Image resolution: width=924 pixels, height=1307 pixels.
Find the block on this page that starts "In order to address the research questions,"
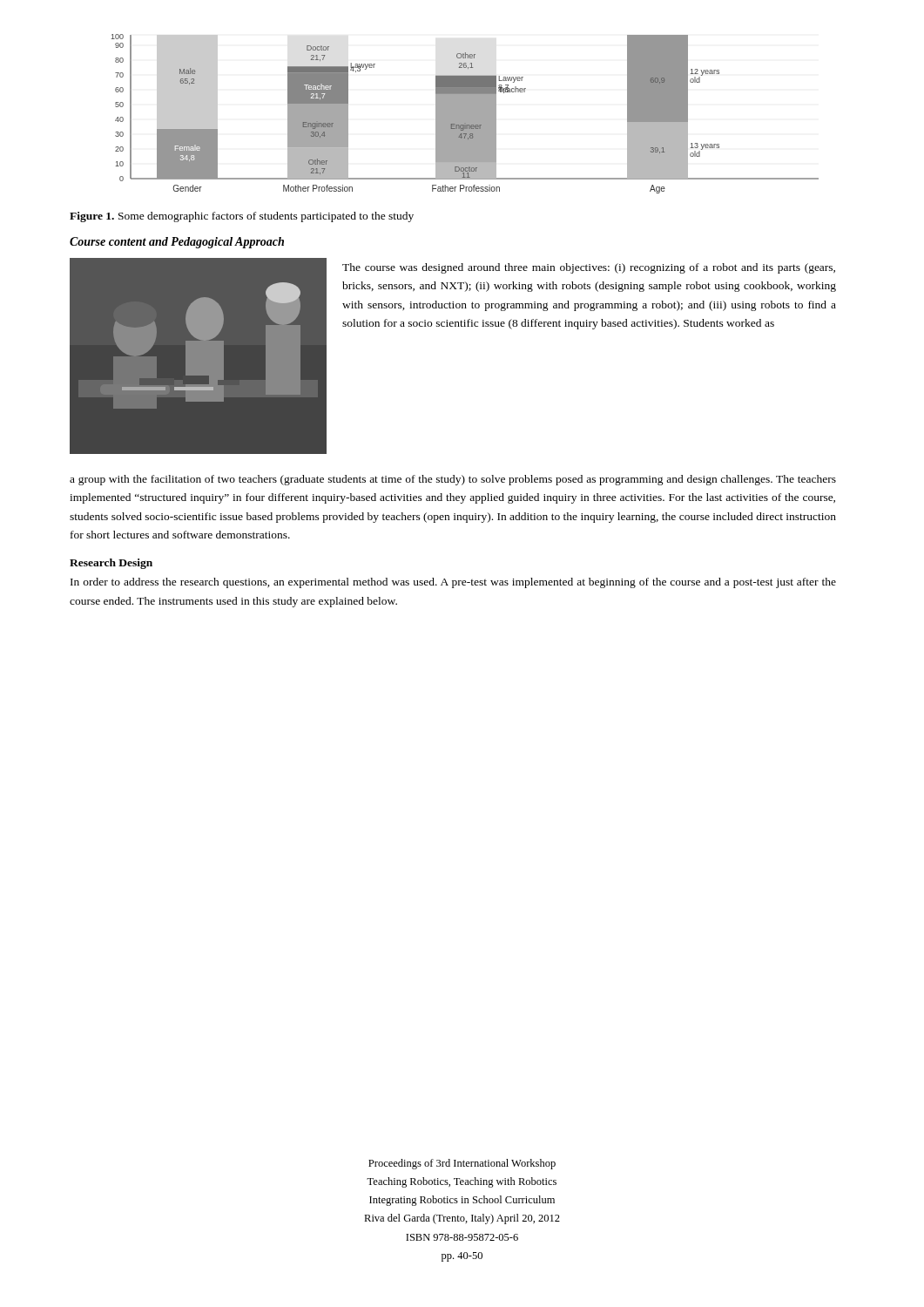tap(453, 591)
